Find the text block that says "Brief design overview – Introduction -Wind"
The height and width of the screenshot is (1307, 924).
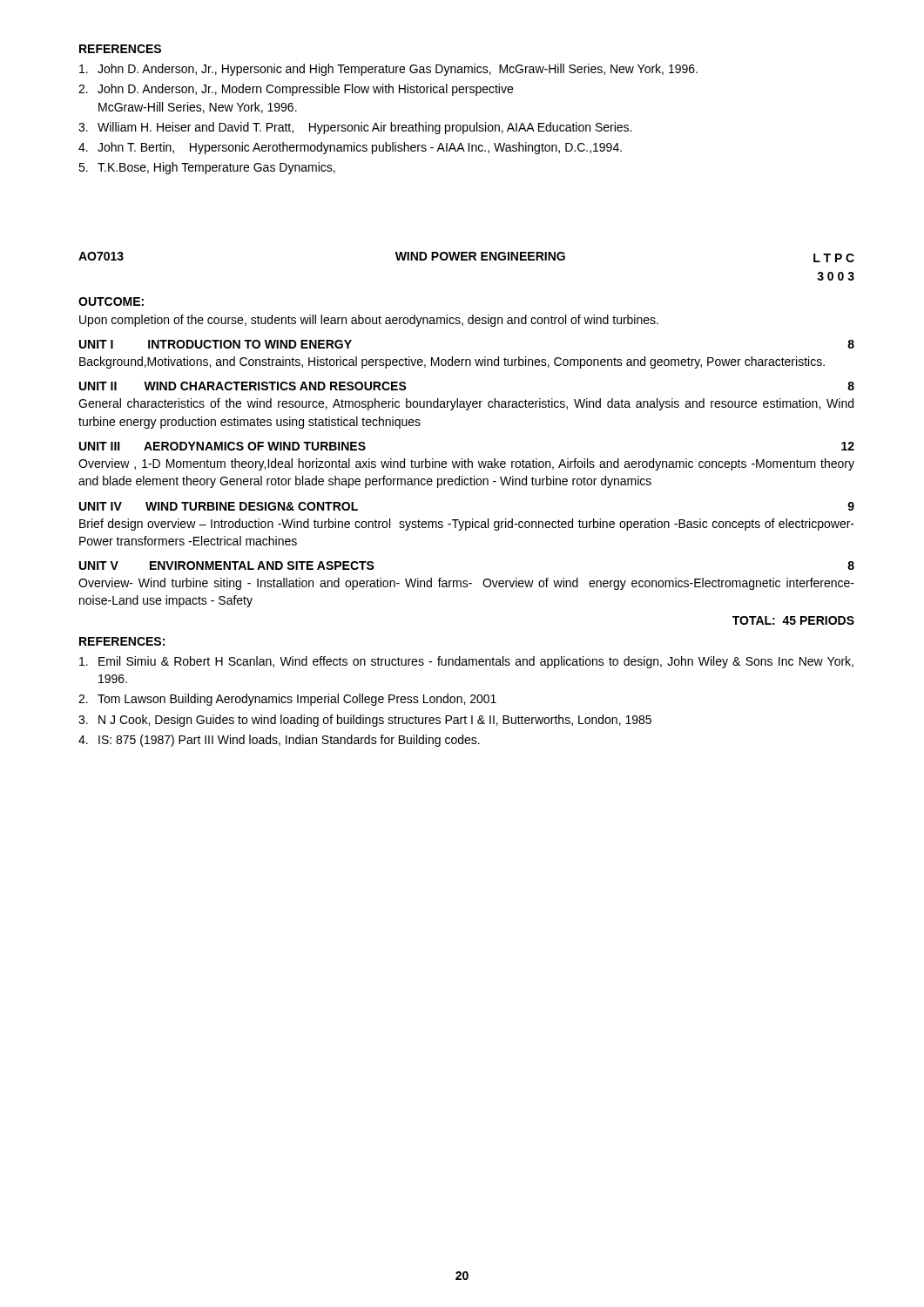(466, 532)
